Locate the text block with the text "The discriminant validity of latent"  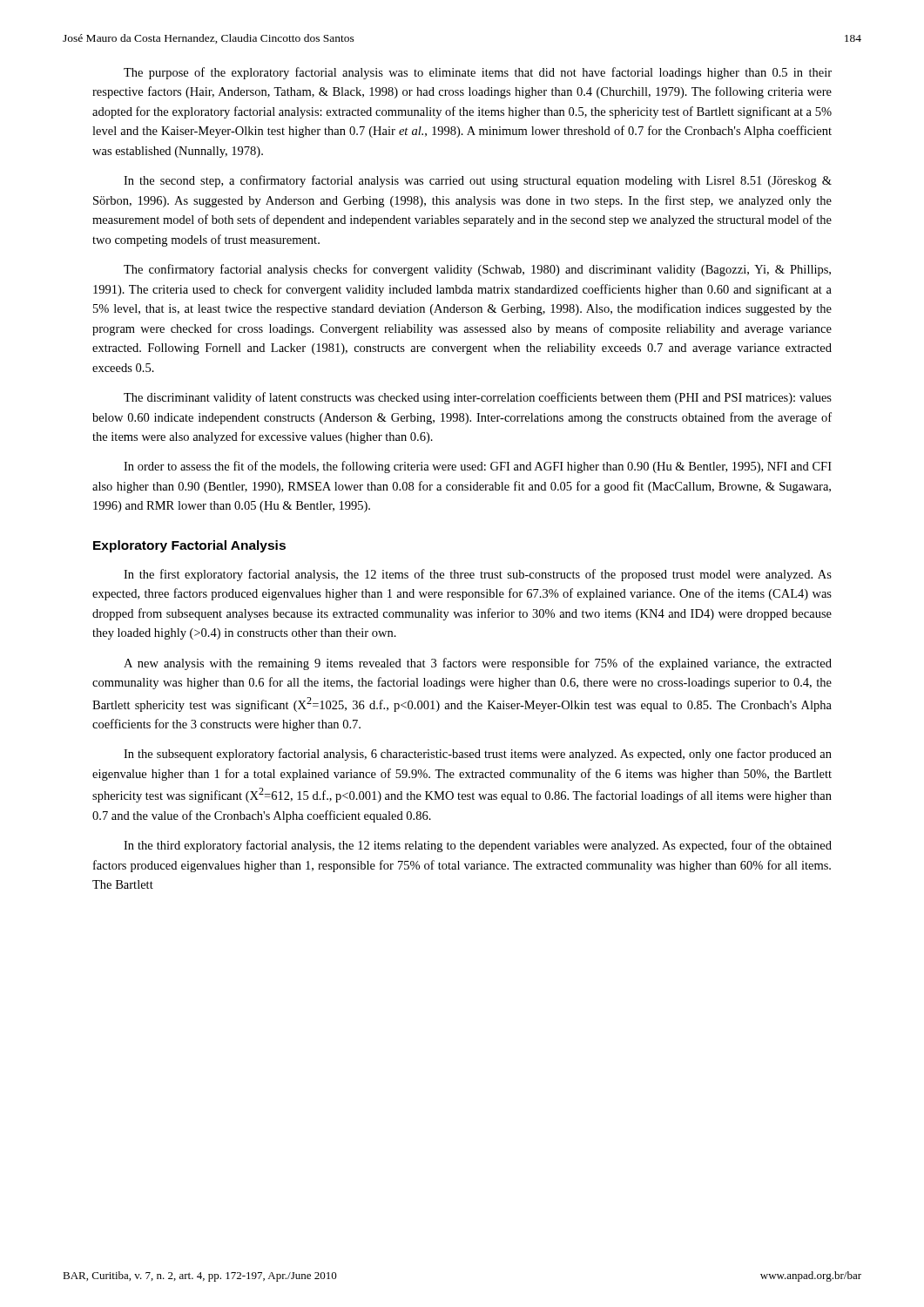coord(462,417)
